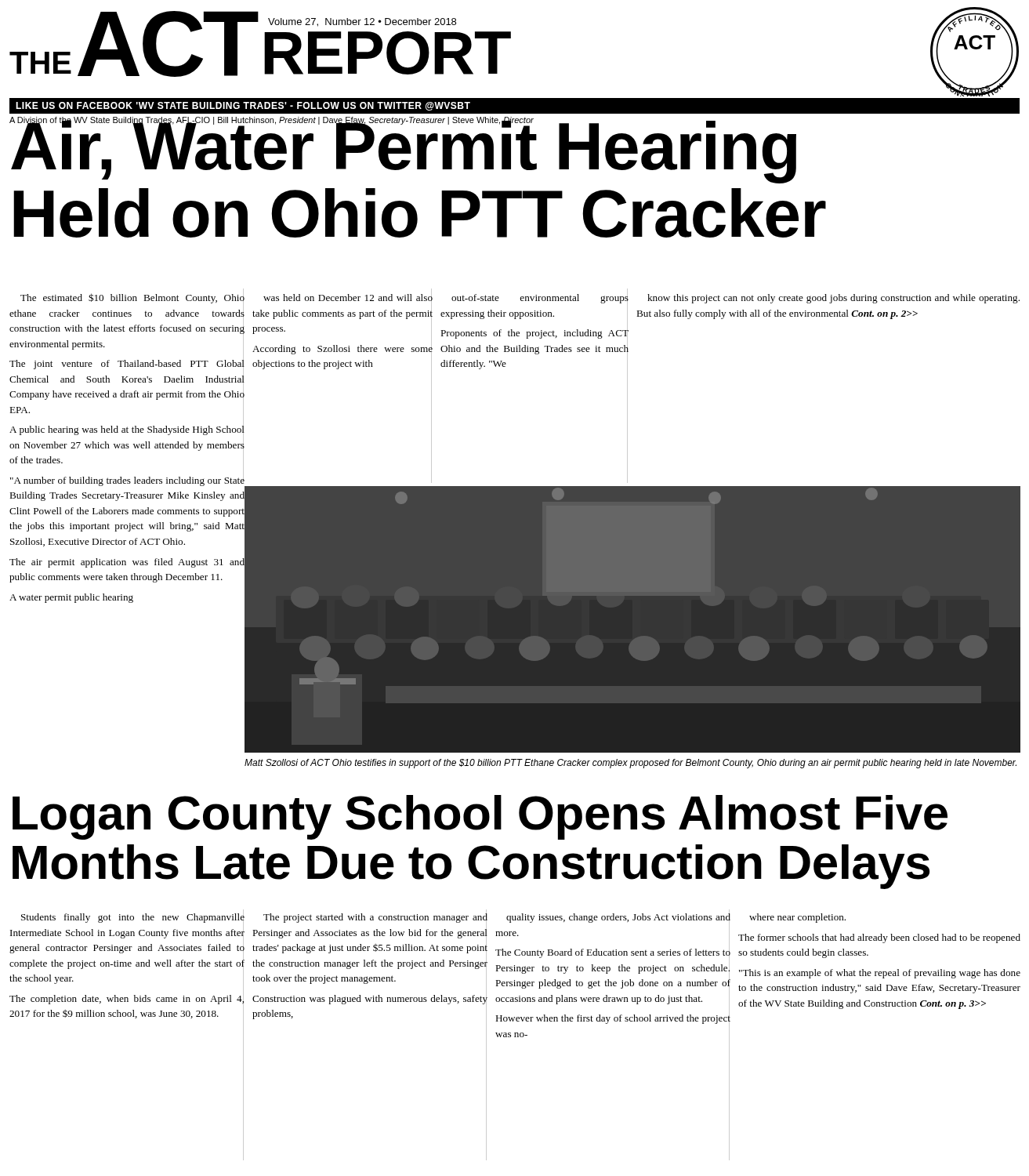Point to the text block starting "Students finally got into the new Chapmanville"
1029x1176 pixels.
point(127,965)
